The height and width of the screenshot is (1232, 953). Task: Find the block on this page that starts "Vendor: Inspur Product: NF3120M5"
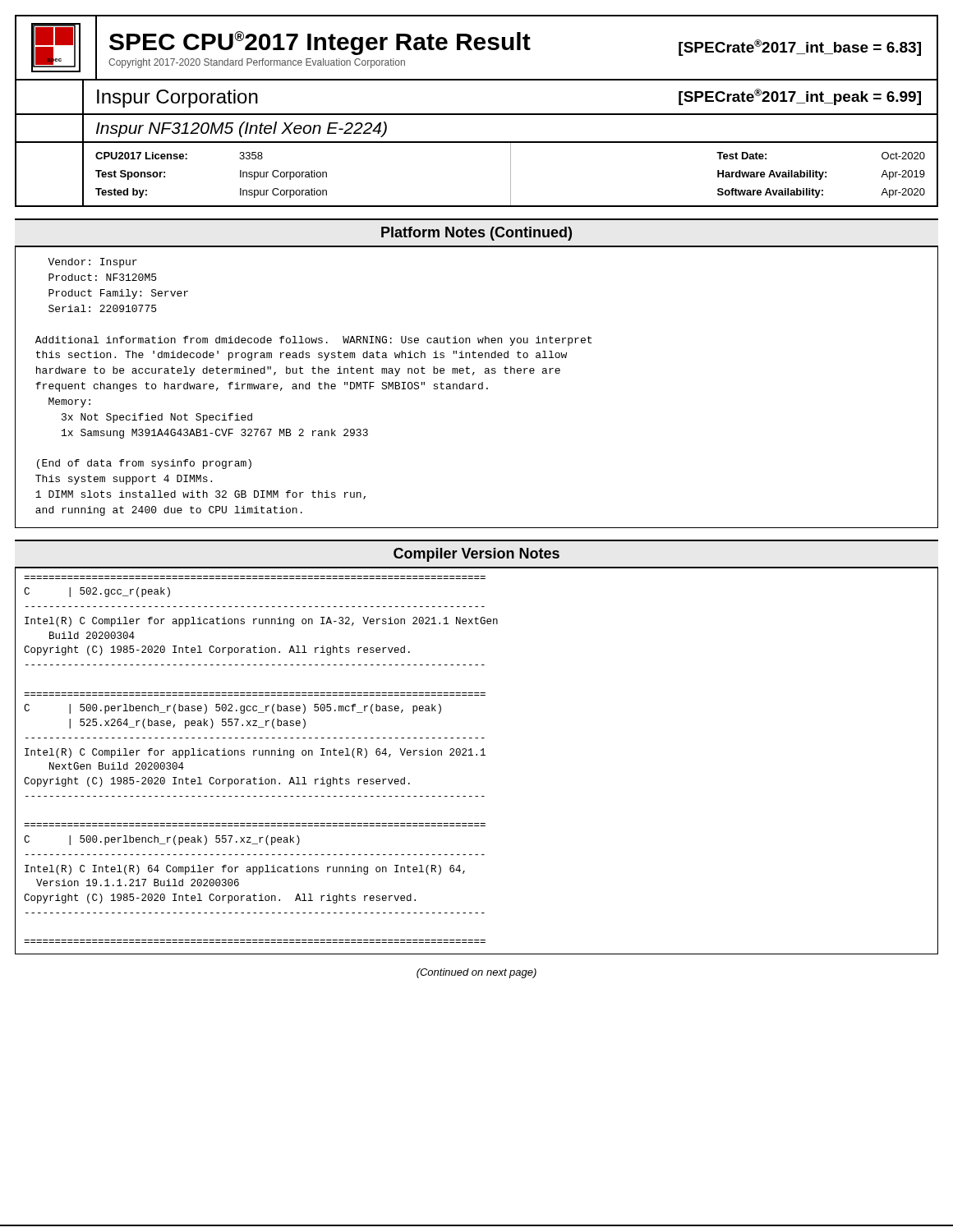[x=476, y=387]
